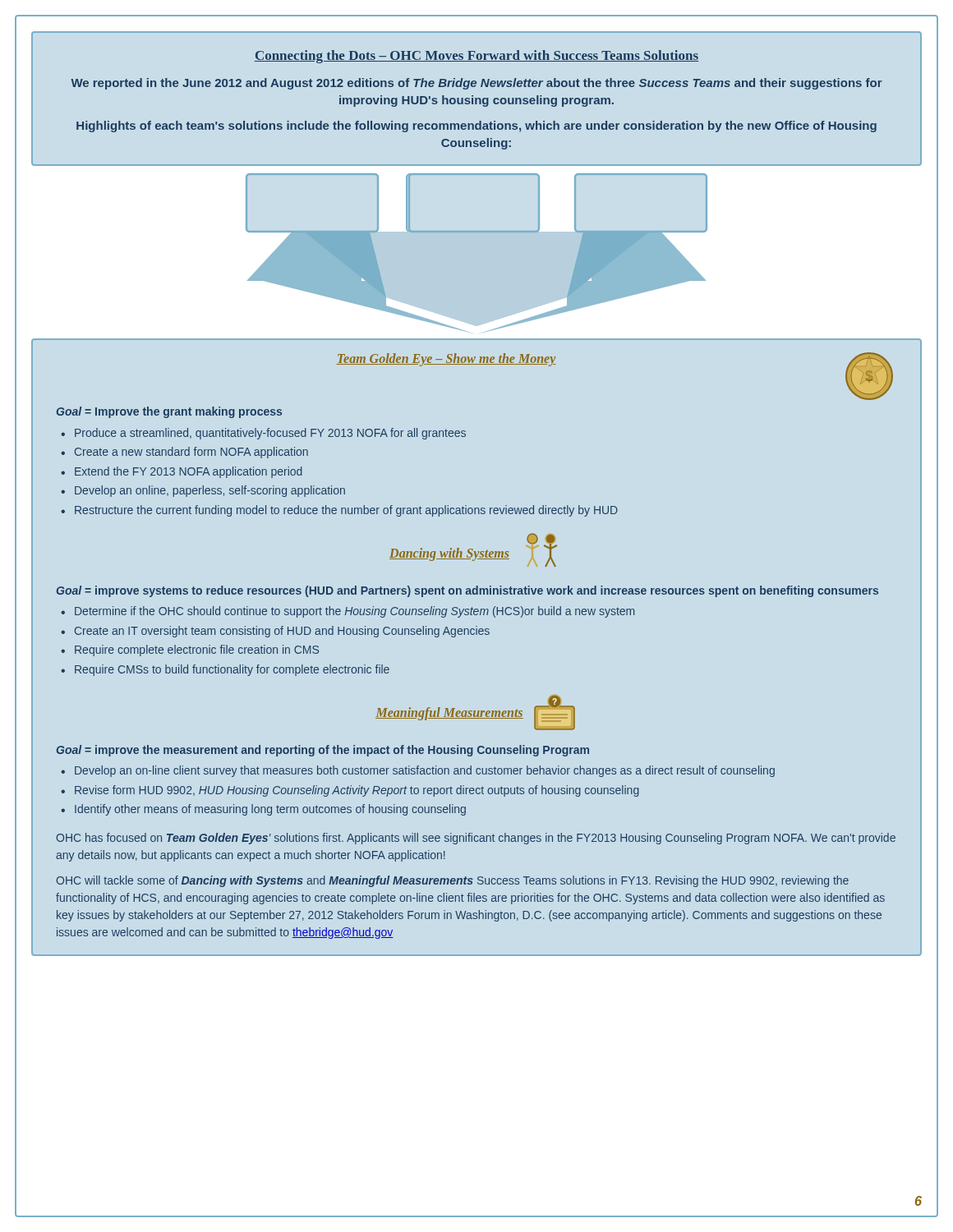Select the element starting "OHC has focused"
The height and width of the screenshot is (1232, 953).
476,846
